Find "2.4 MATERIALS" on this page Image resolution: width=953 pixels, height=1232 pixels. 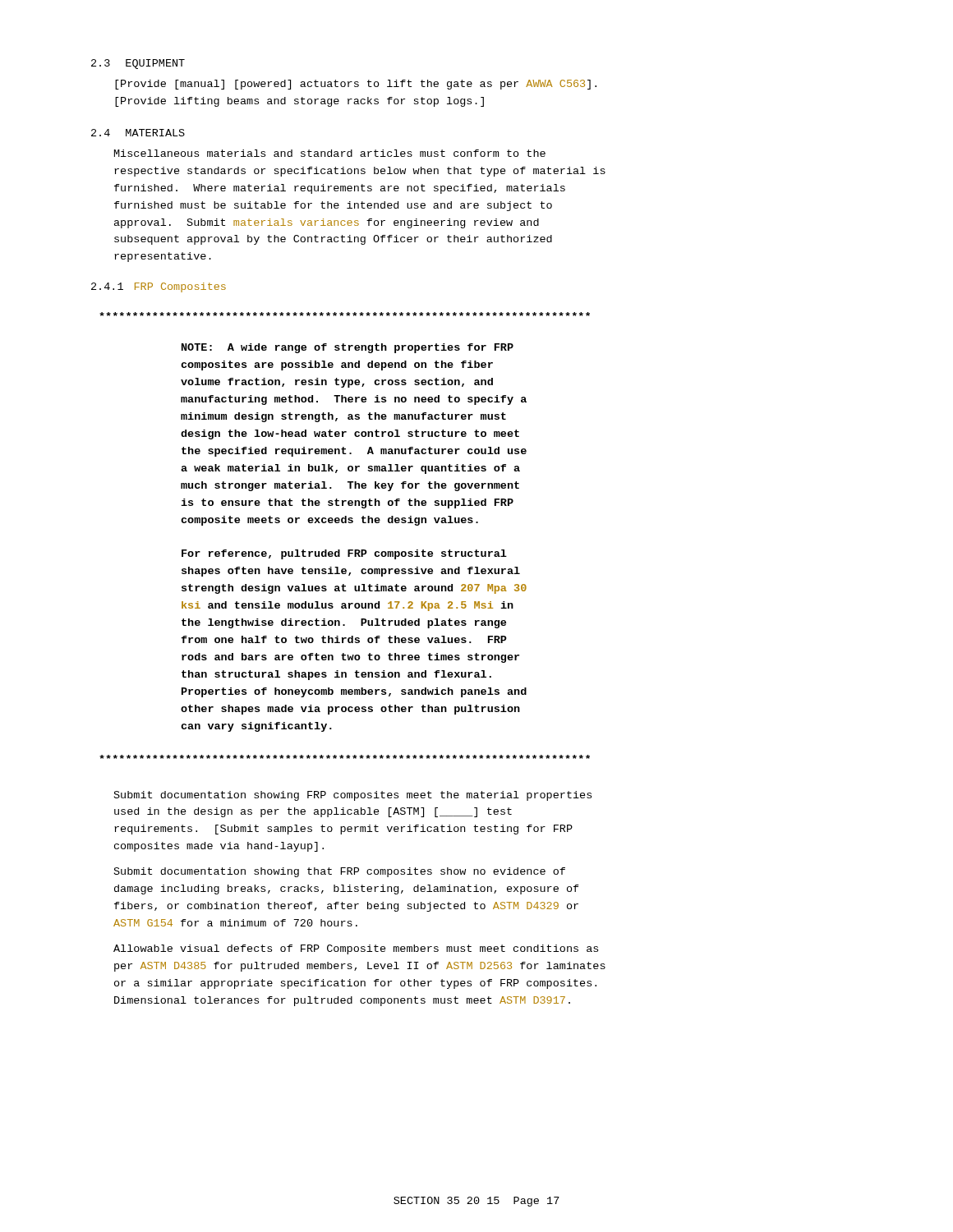pyautogui.click(x=138, y=133)
